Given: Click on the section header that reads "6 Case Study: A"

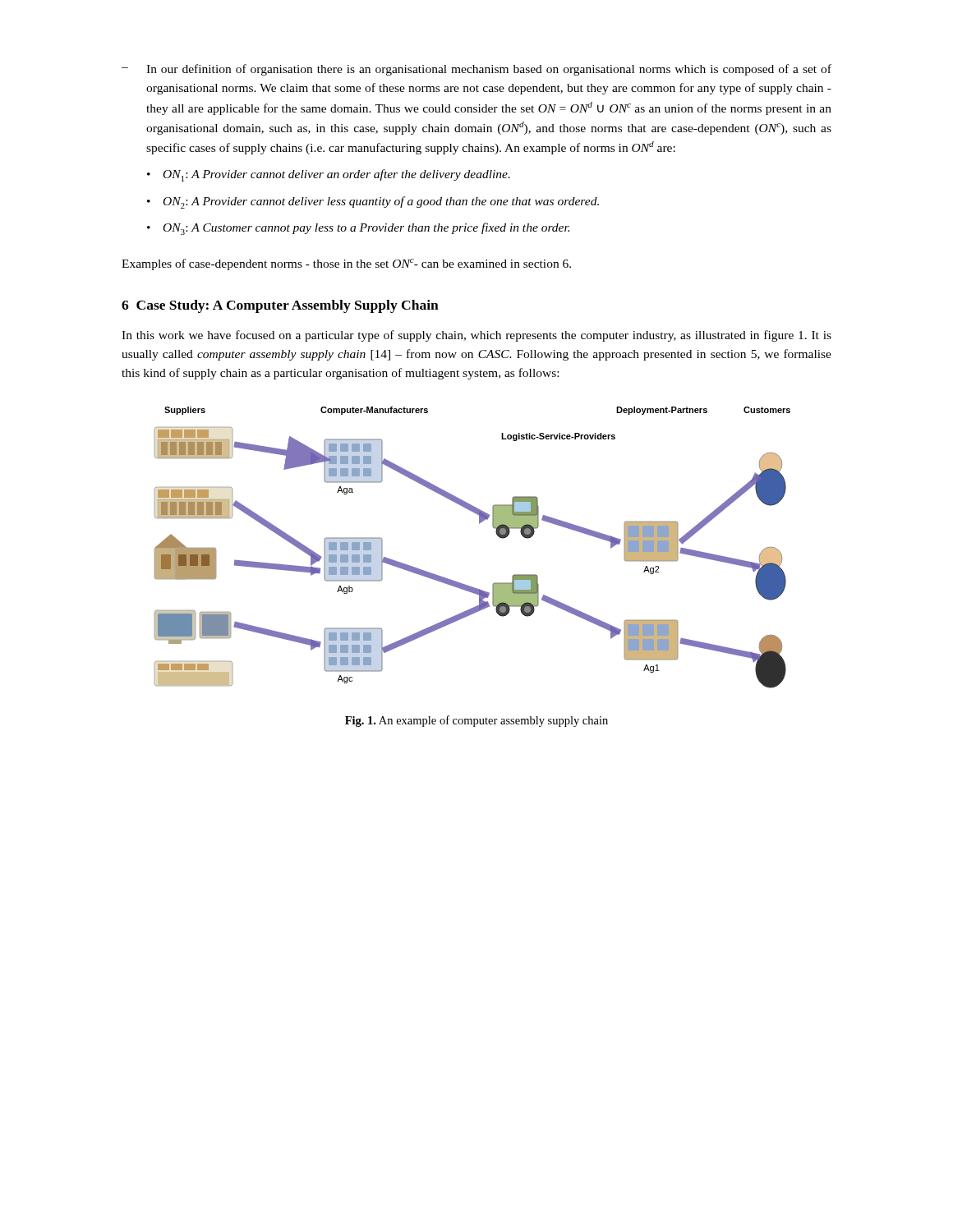Looking at the screenshot, I should [x=280, y=304].
